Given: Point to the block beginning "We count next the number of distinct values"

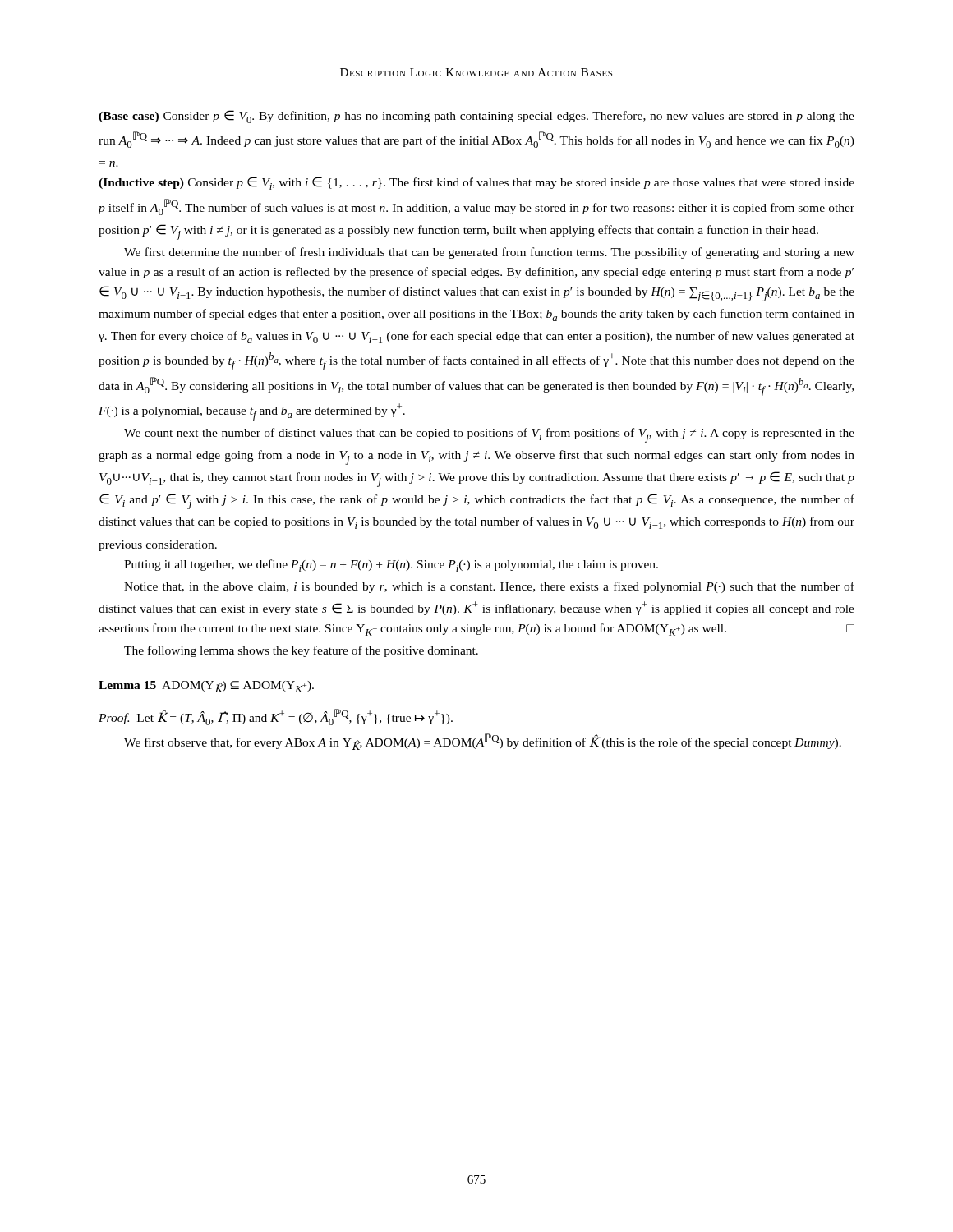Looking at the screenshot, I should tap(476, 489).
